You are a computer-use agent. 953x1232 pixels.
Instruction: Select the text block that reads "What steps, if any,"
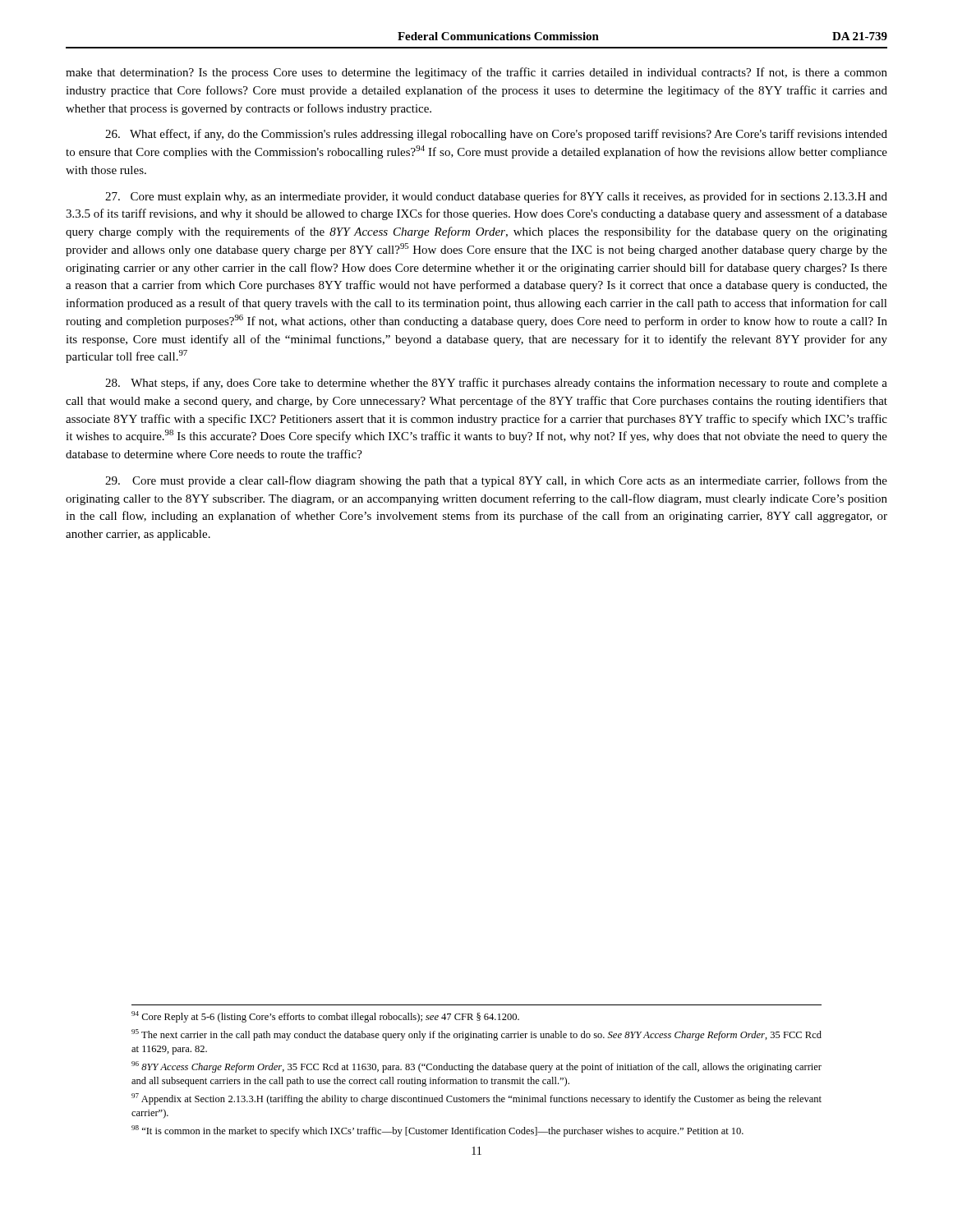[x=476, y=419]
